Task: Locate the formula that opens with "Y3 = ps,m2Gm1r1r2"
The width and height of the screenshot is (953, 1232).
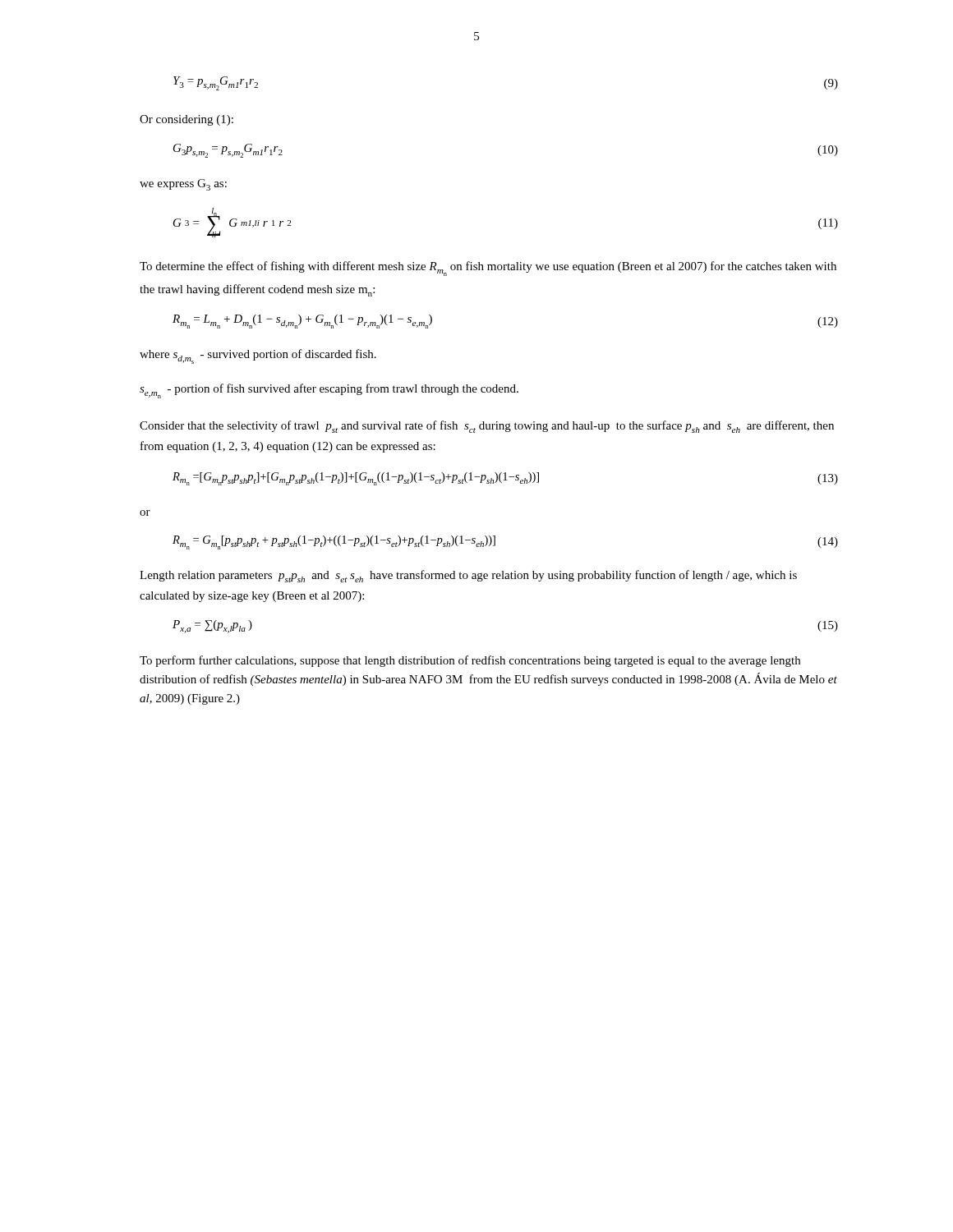Action: [214, 84]
